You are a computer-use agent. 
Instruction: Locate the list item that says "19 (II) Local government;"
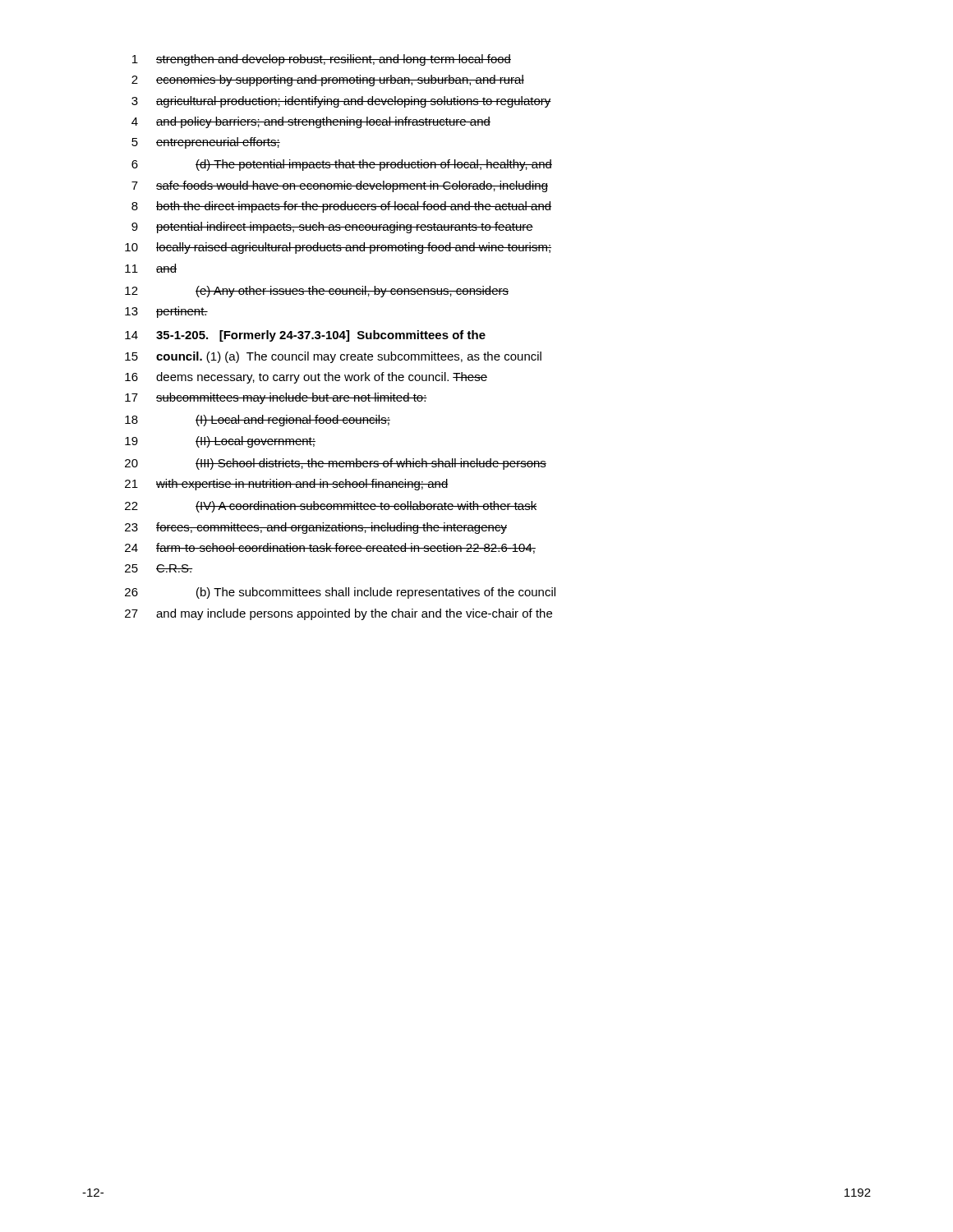220,442
